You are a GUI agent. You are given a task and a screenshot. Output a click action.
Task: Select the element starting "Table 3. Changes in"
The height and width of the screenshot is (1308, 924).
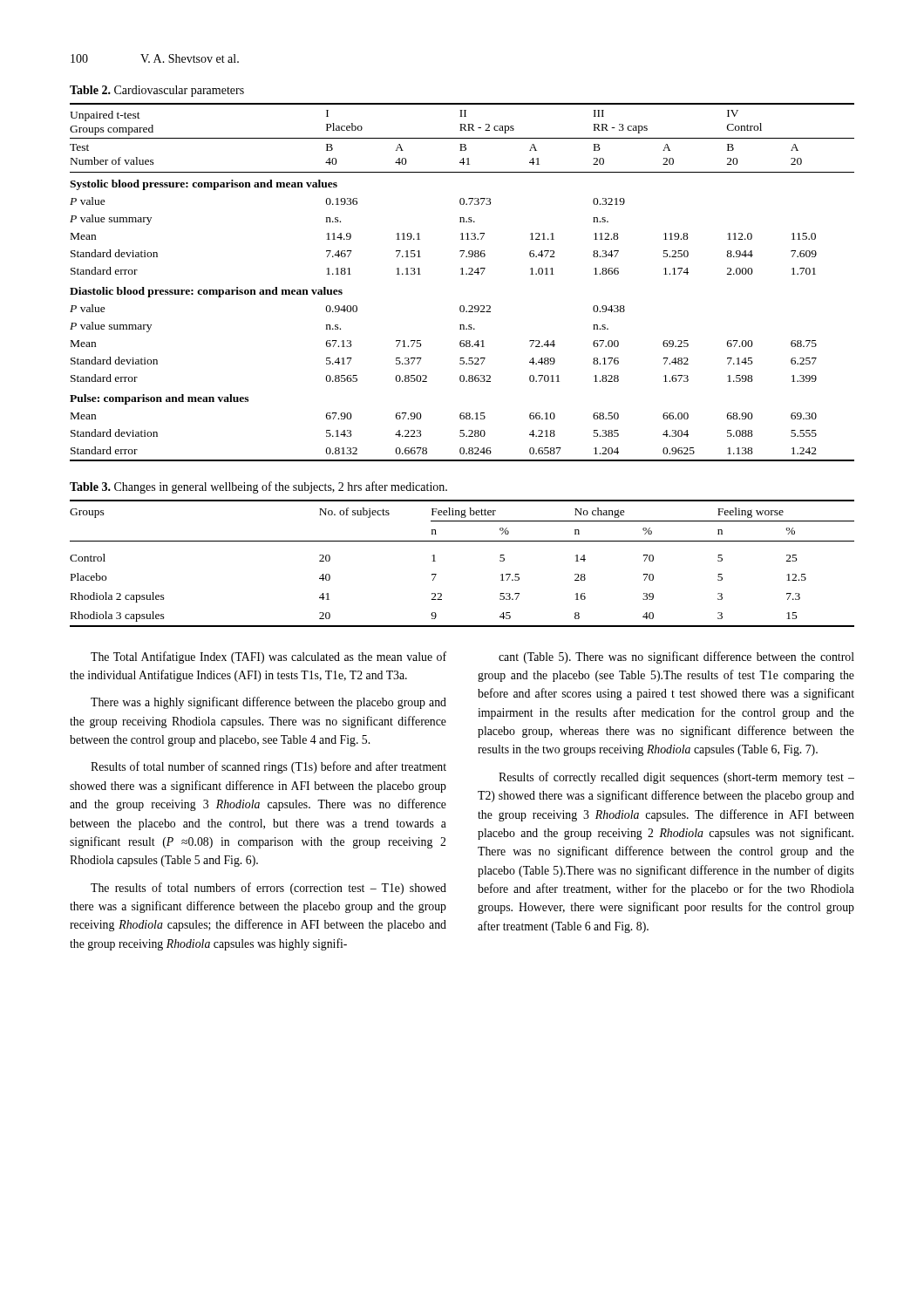pyautogui.click(x=259, y=487)
